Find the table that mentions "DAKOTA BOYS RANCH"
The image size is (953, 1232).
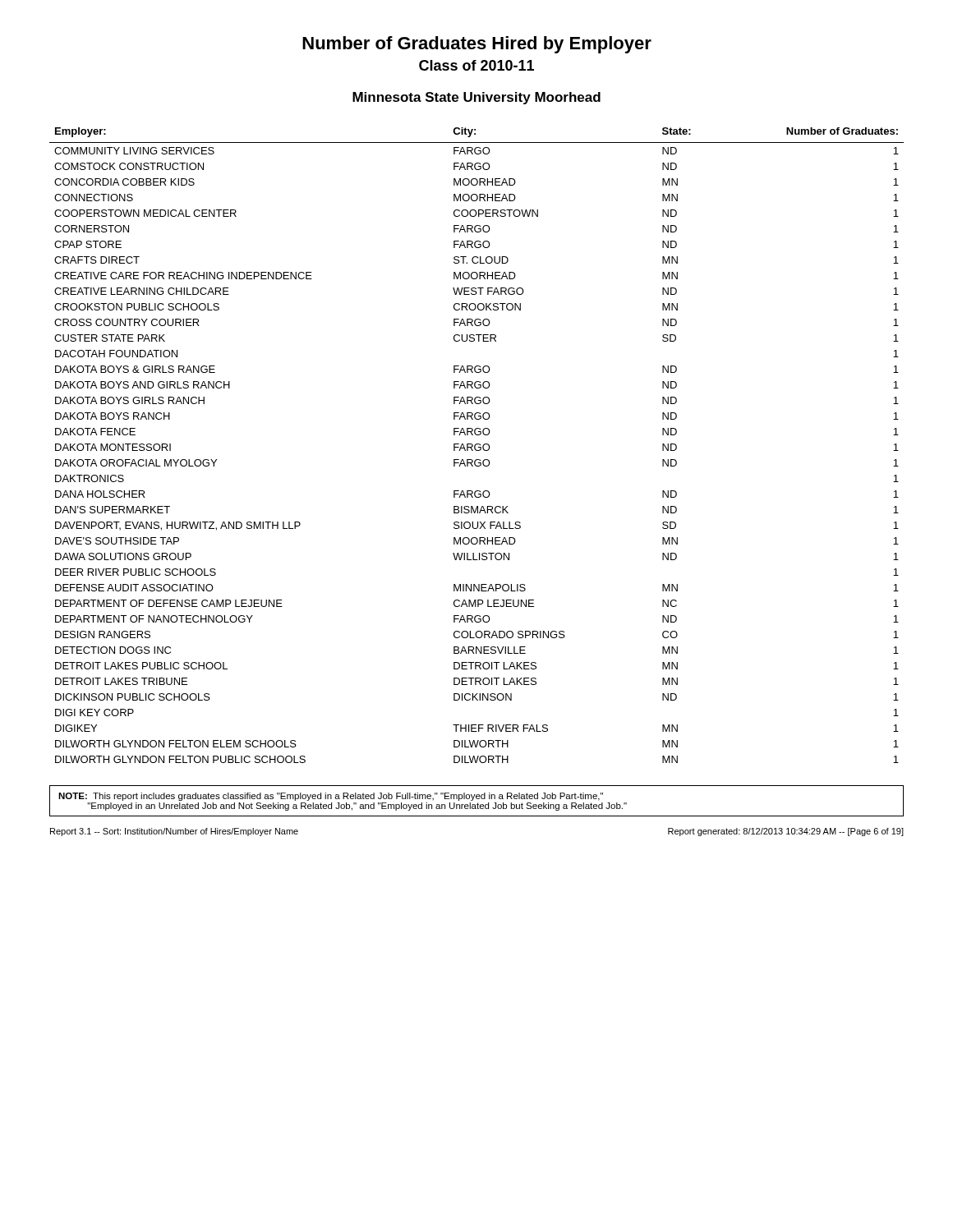tap(476, 445)
